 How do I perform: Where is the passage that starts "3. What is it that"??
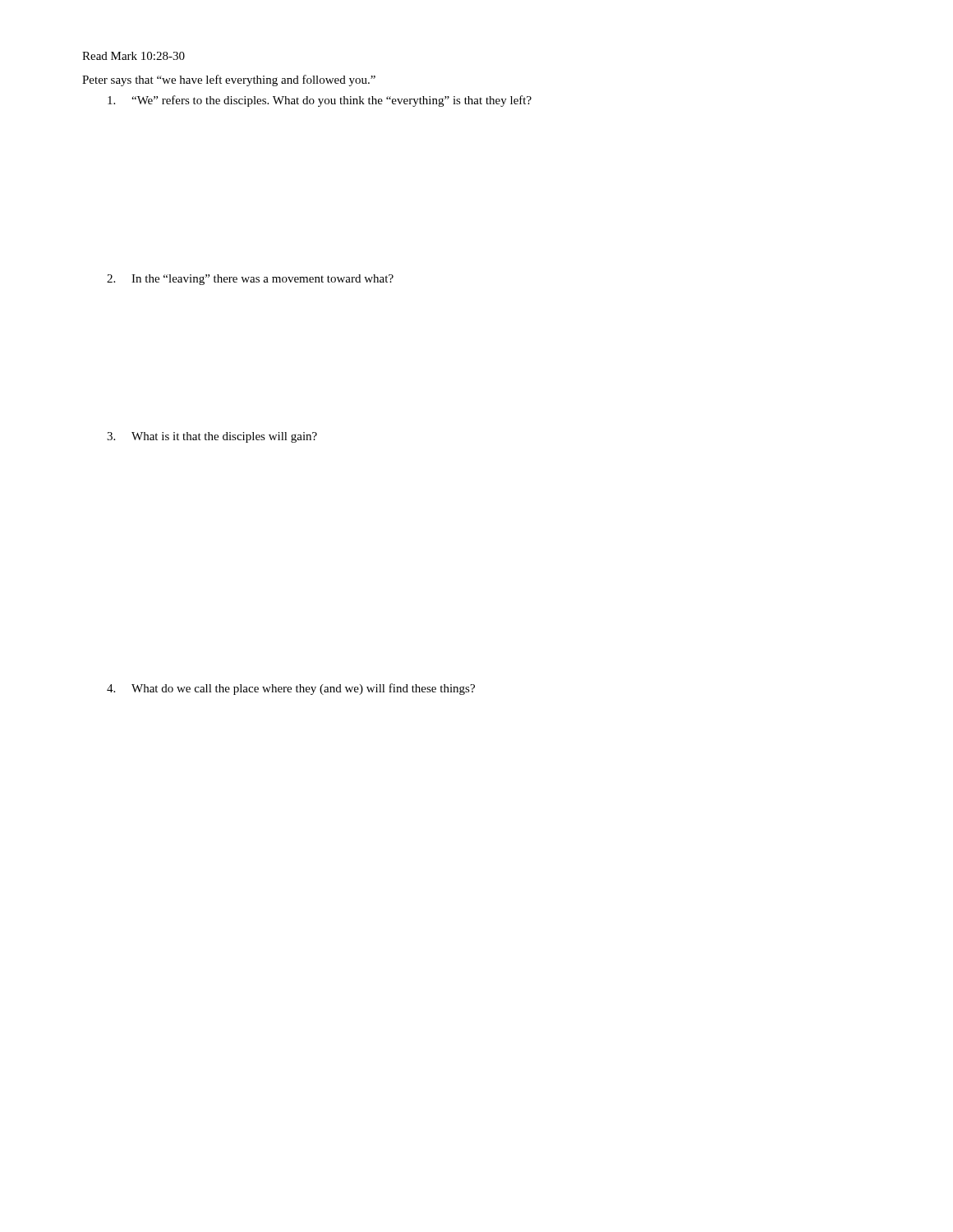click(x=212, y=437)
